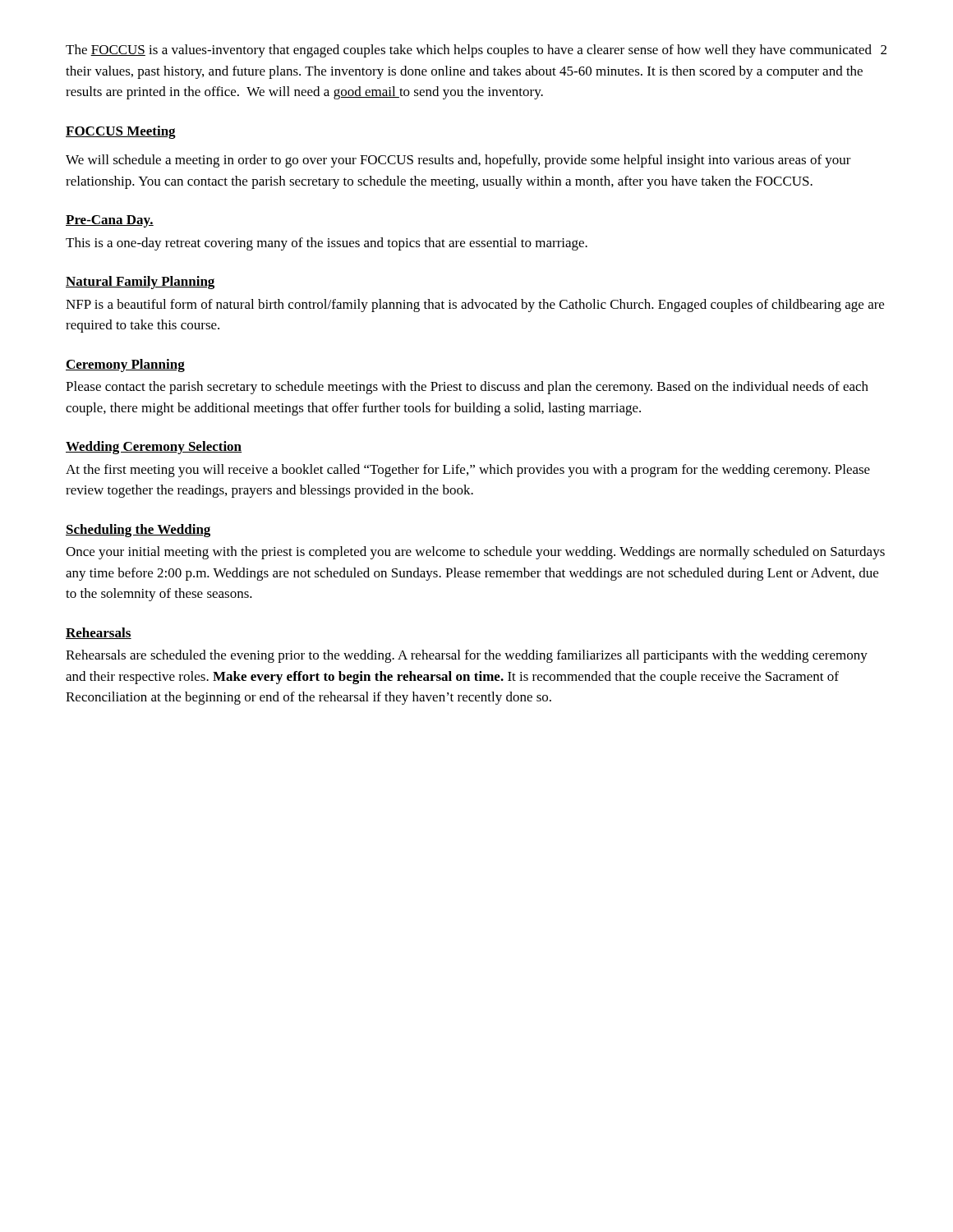Click where it says "Pre-Cana Day."
Image resolution: width=953 pixels, height=1232 pixels.
[109, 220]
